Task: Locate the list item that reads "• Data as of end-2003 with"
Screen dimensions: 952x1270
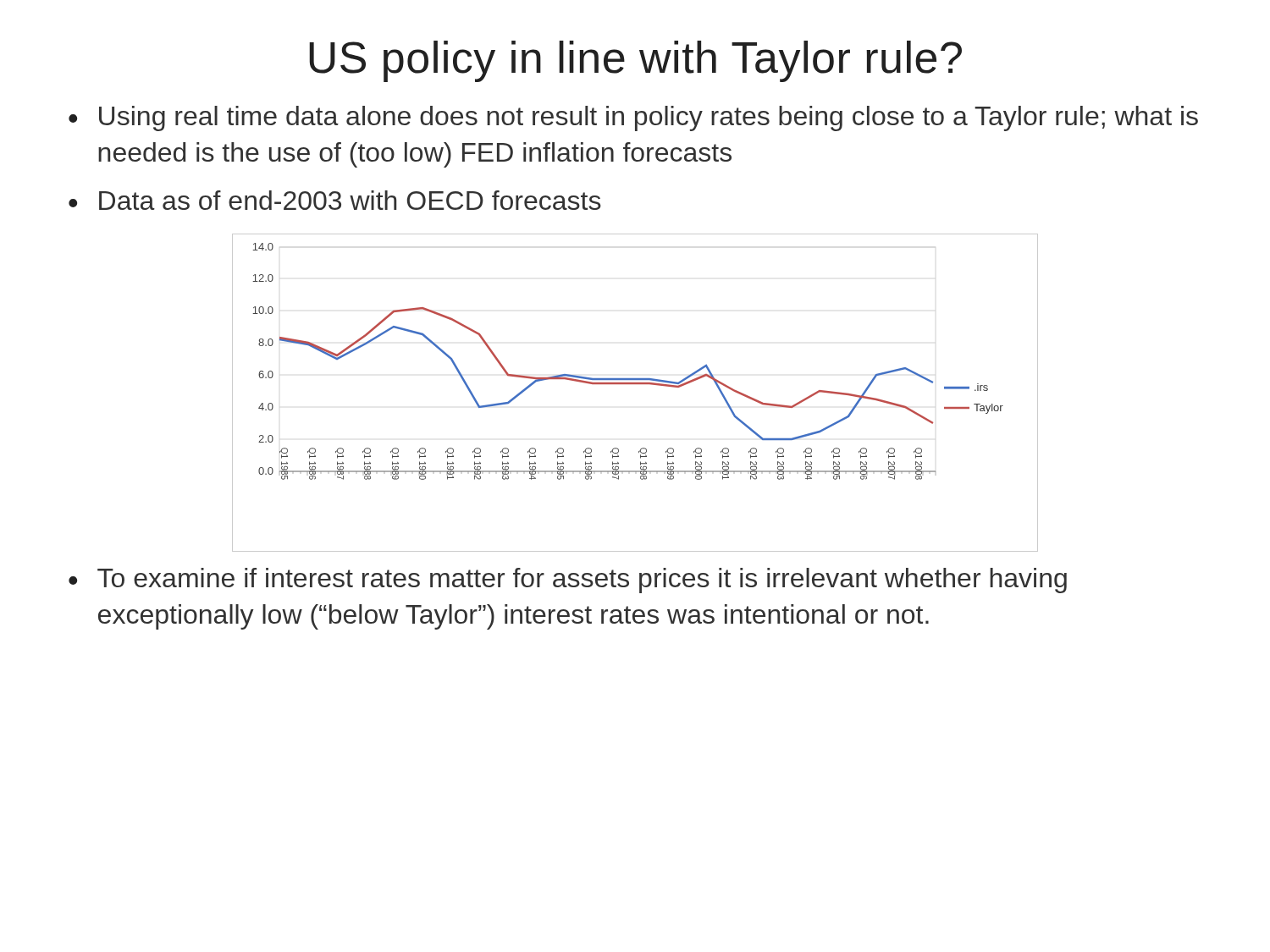Action: pyautogui.click(x=335, y=202)
